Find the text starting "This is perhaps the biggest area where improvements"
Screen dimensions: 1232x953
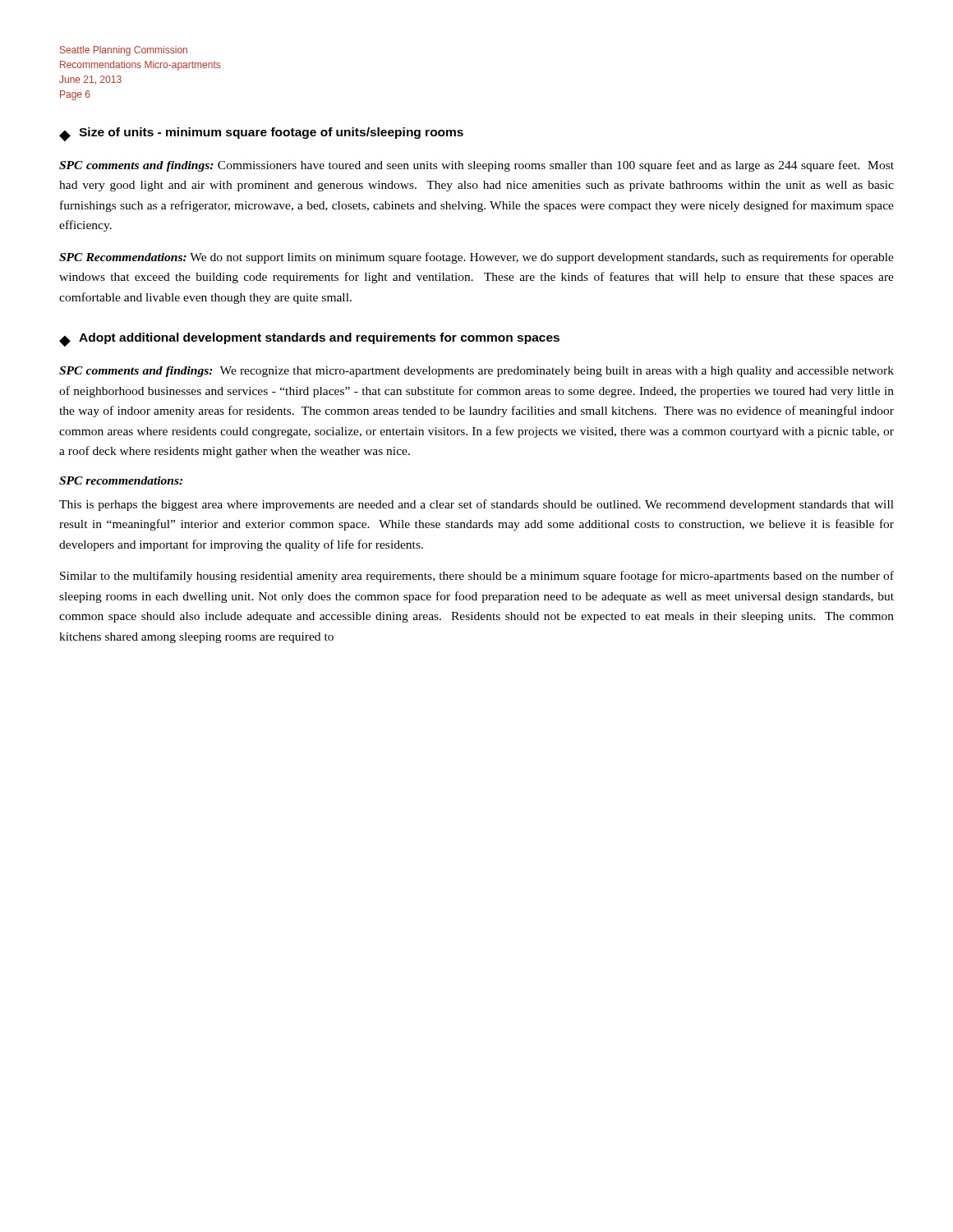pyautogui.click(x=476, y=524)
